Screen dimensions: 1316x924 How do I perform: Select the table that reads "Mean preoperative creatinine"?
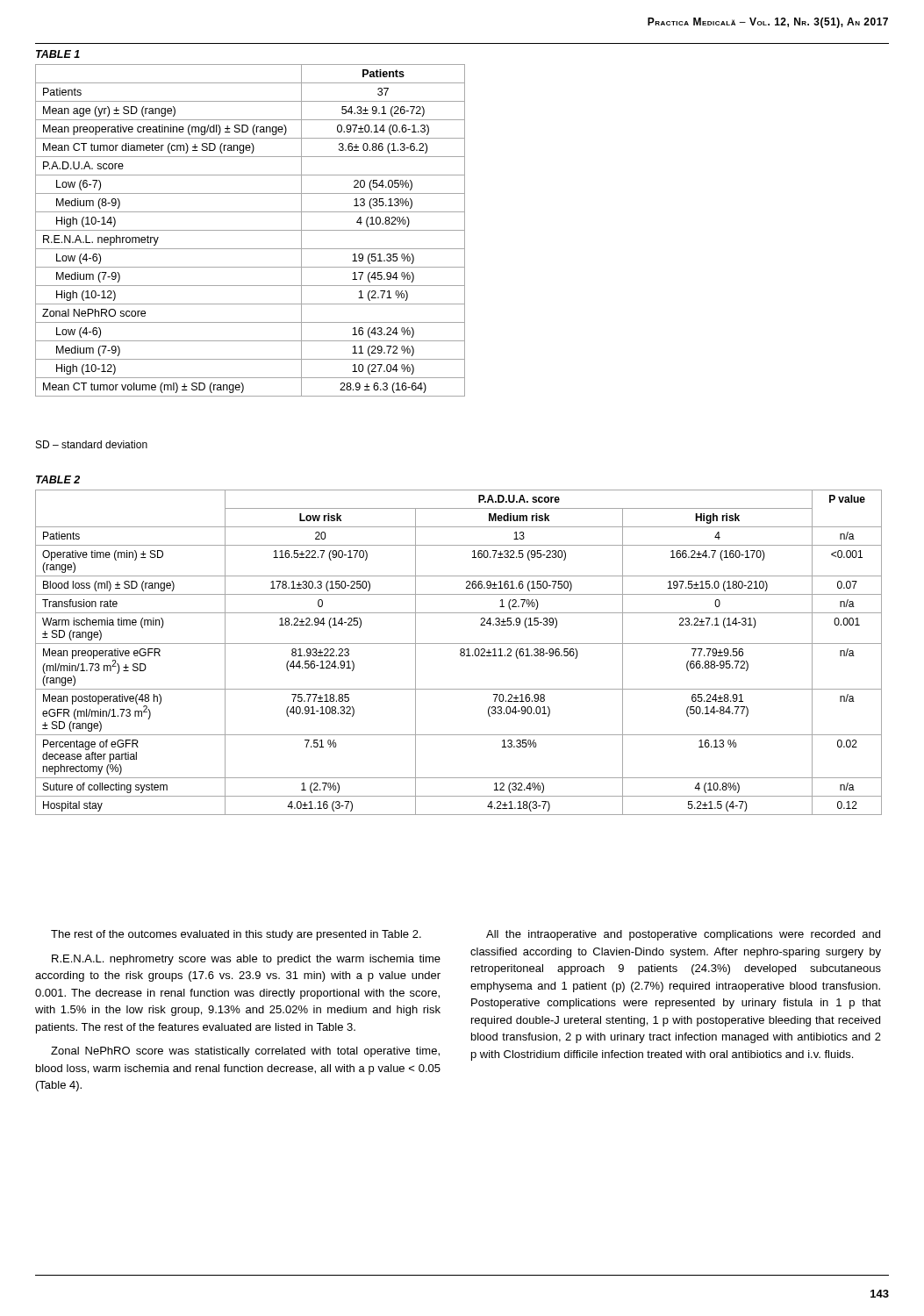coord(250,222)
